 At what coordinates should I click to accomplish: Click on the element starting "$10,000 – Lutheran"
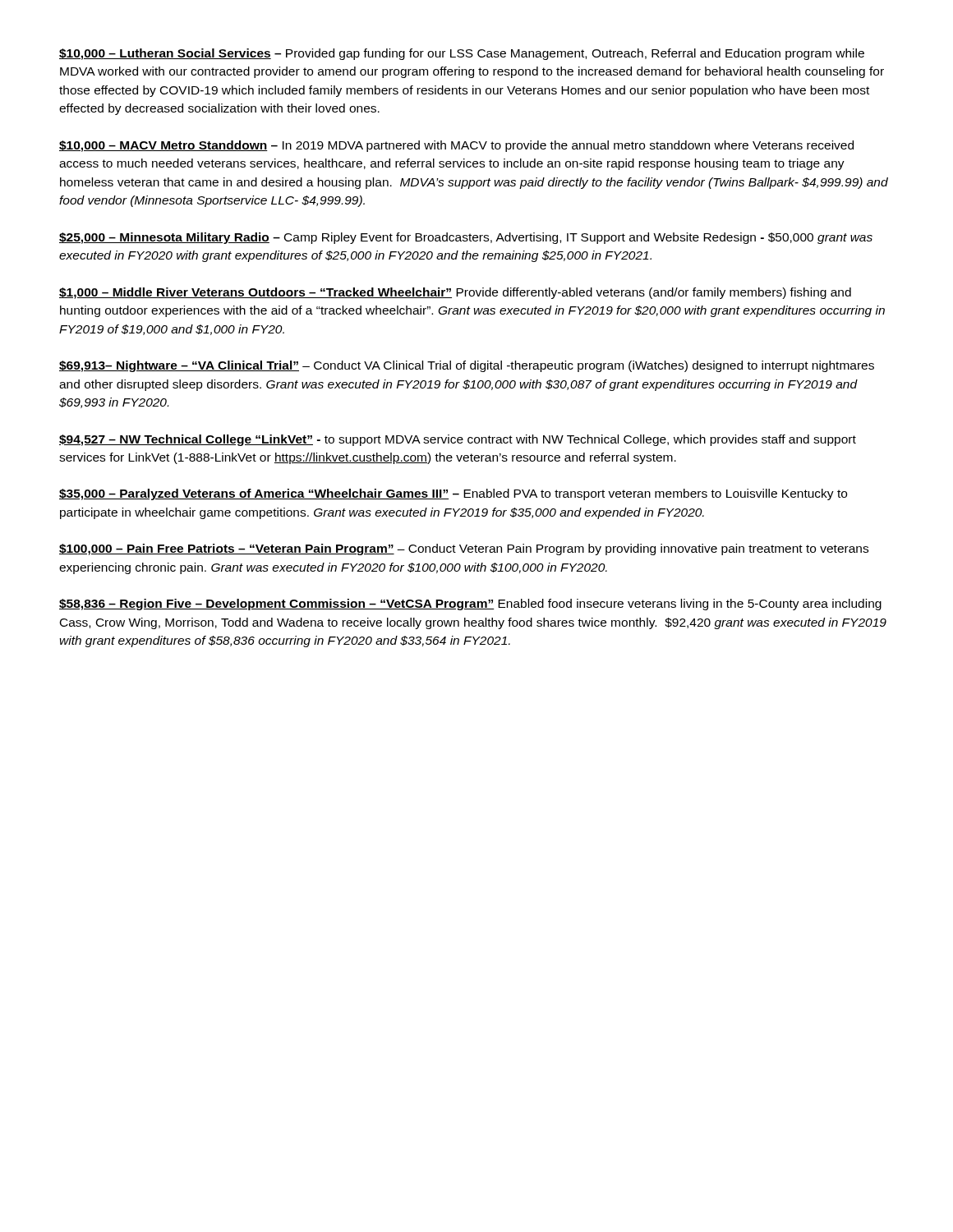pos(472,81)
